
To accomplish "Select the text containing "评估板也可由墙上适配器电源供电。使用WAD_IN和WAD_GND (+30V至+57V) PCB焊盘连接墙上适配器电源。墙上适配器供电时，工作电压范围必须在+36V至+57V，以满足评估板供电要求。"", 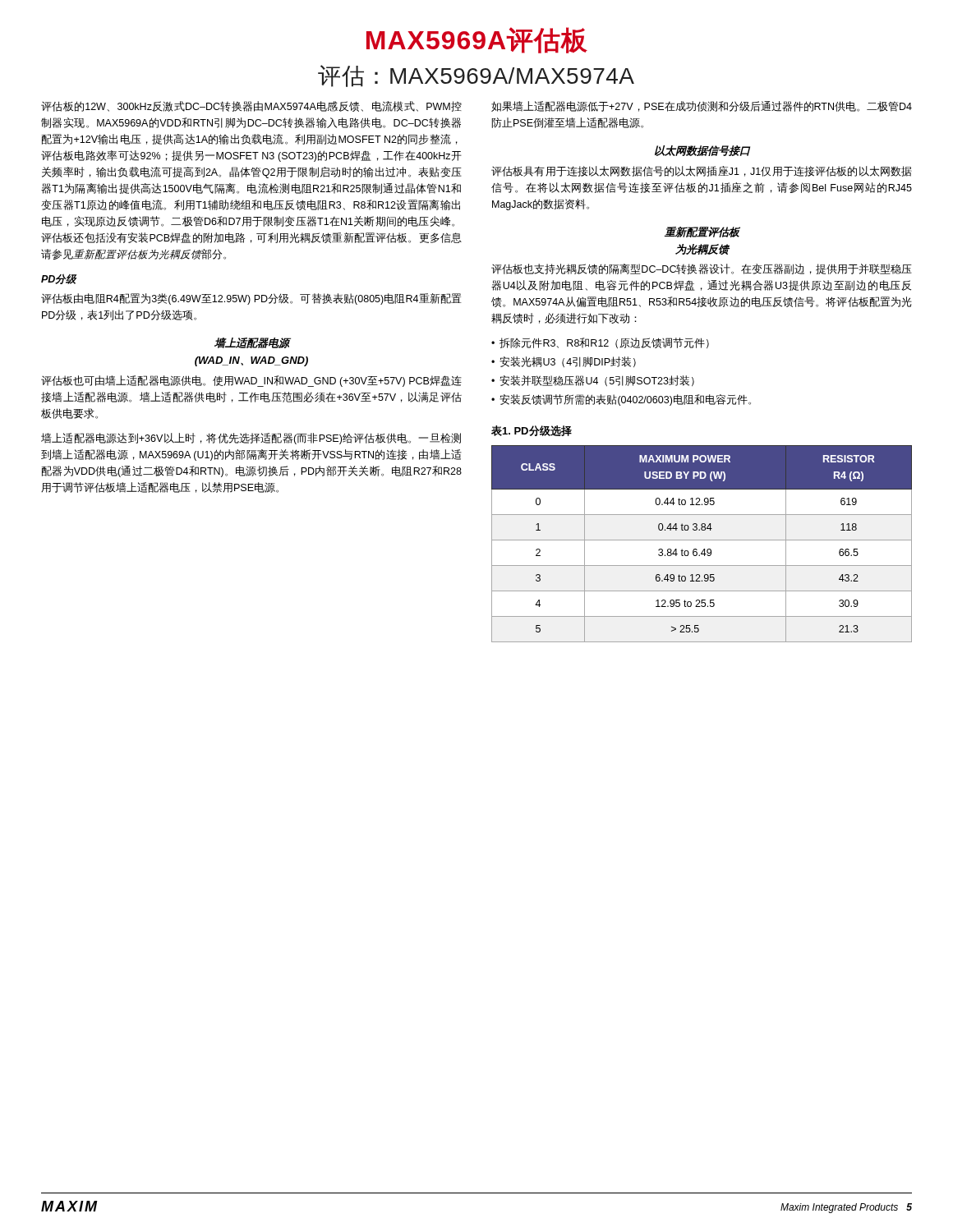I will 251,397.
